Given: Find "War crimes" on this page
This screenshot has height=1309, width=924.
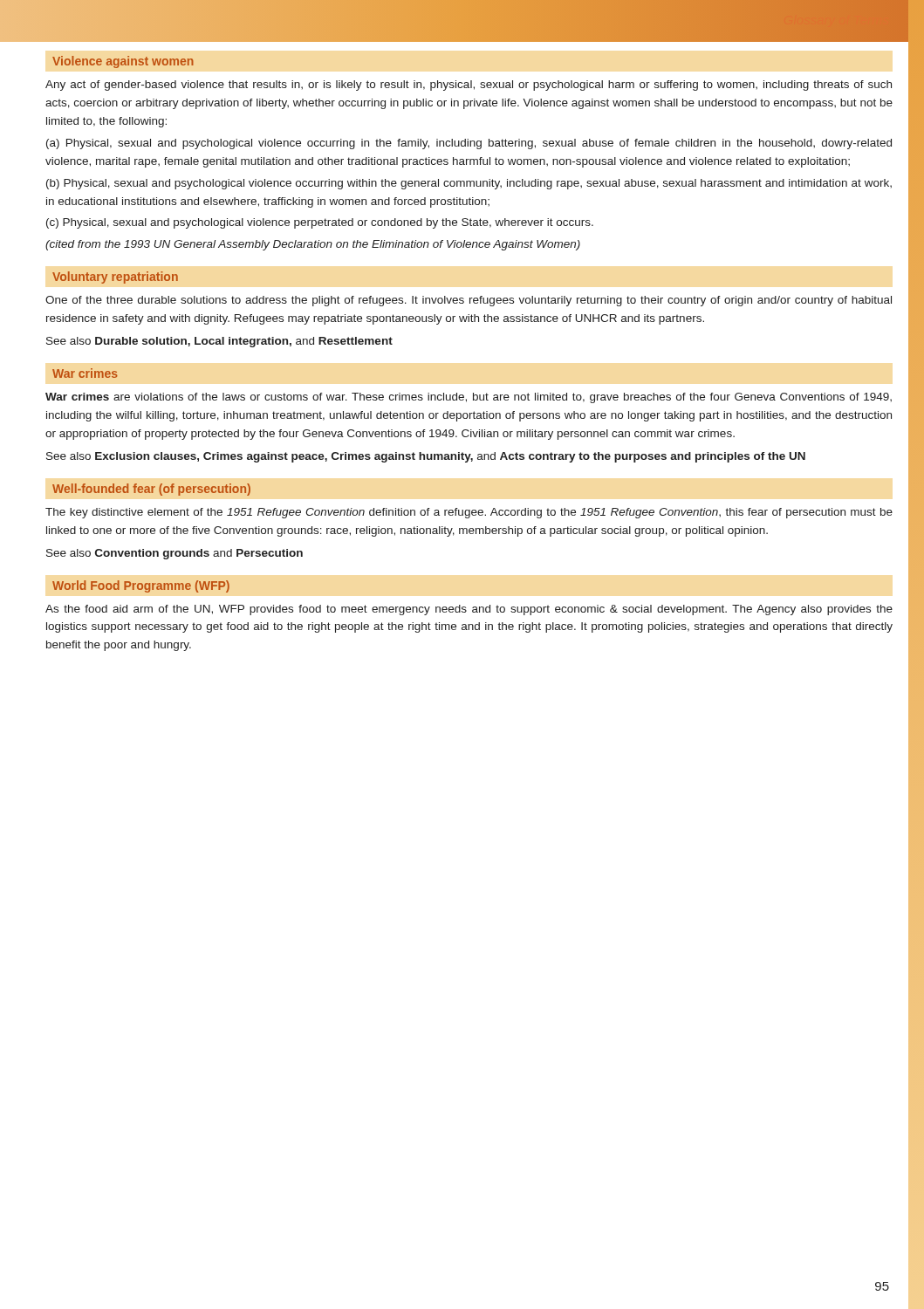Looking at the screenshot, I should pos(85,374).
